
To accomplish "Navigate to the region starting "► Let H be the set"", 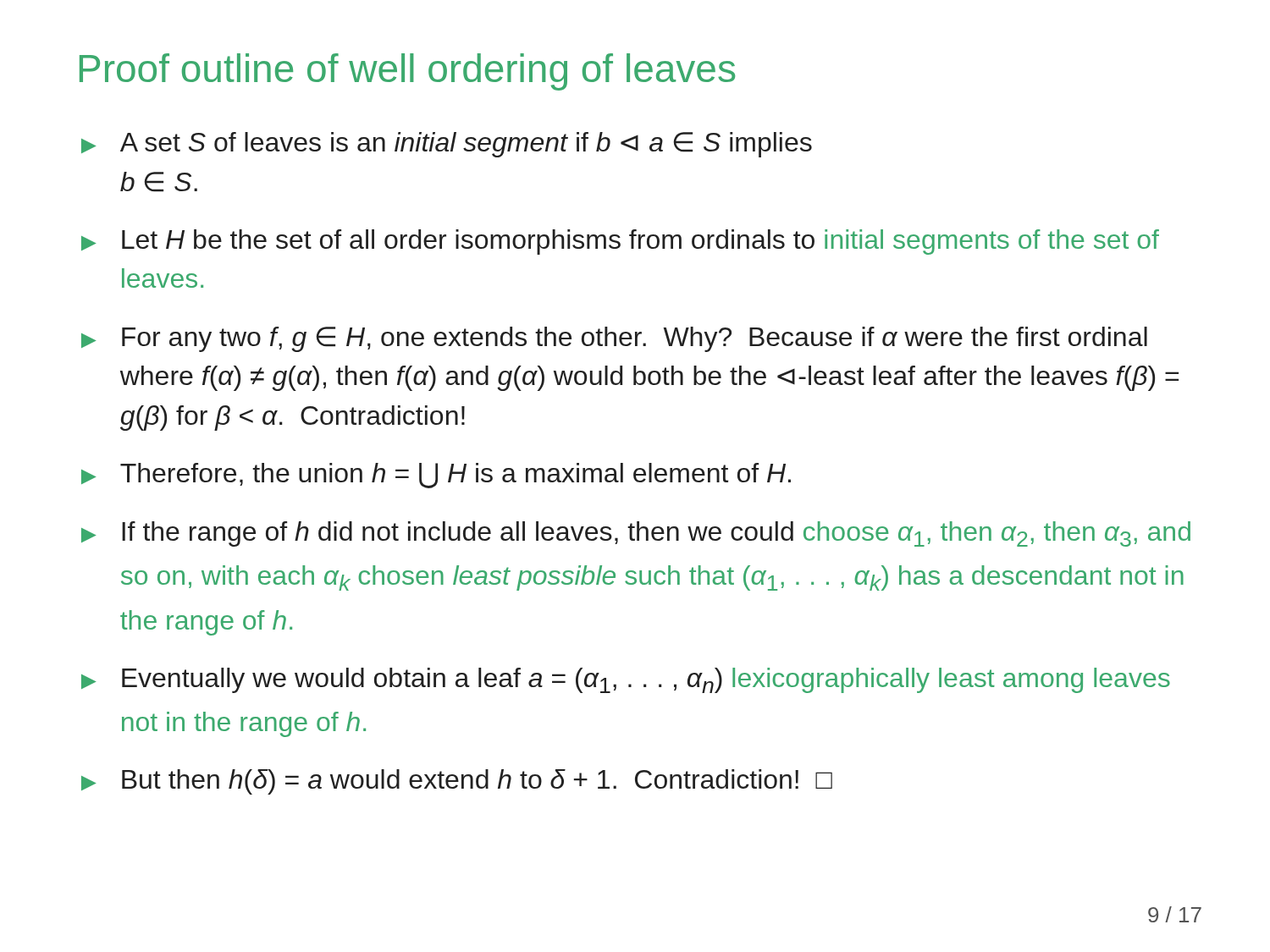I will pyautogui.click(x=635, y=259).
